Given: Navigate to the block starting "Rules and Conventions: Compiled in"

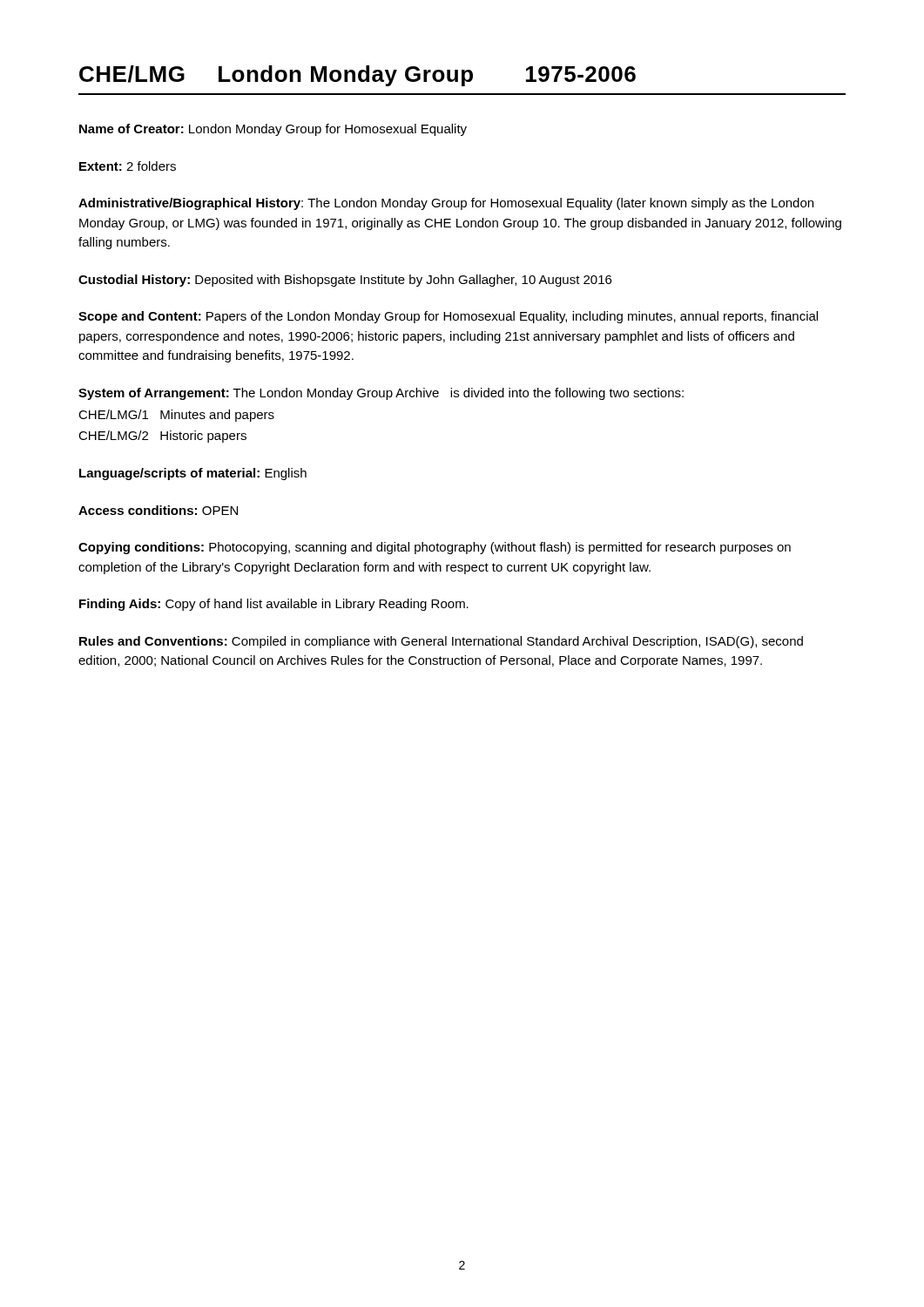Looking at the screenshot, I should click(441, 650).
